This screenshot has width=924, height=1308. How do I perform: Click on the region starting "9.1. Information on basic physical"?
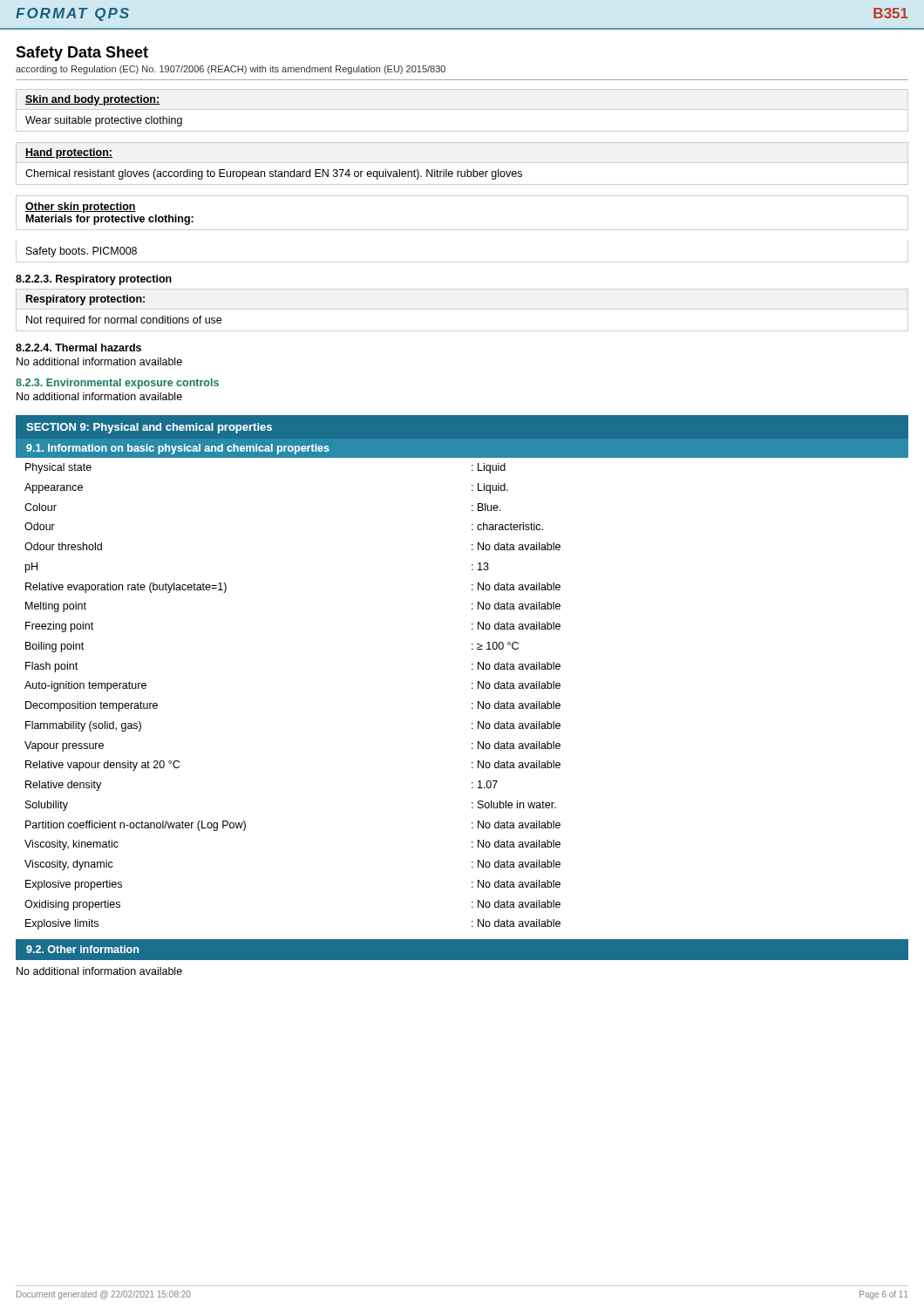[x=178, y=448]
